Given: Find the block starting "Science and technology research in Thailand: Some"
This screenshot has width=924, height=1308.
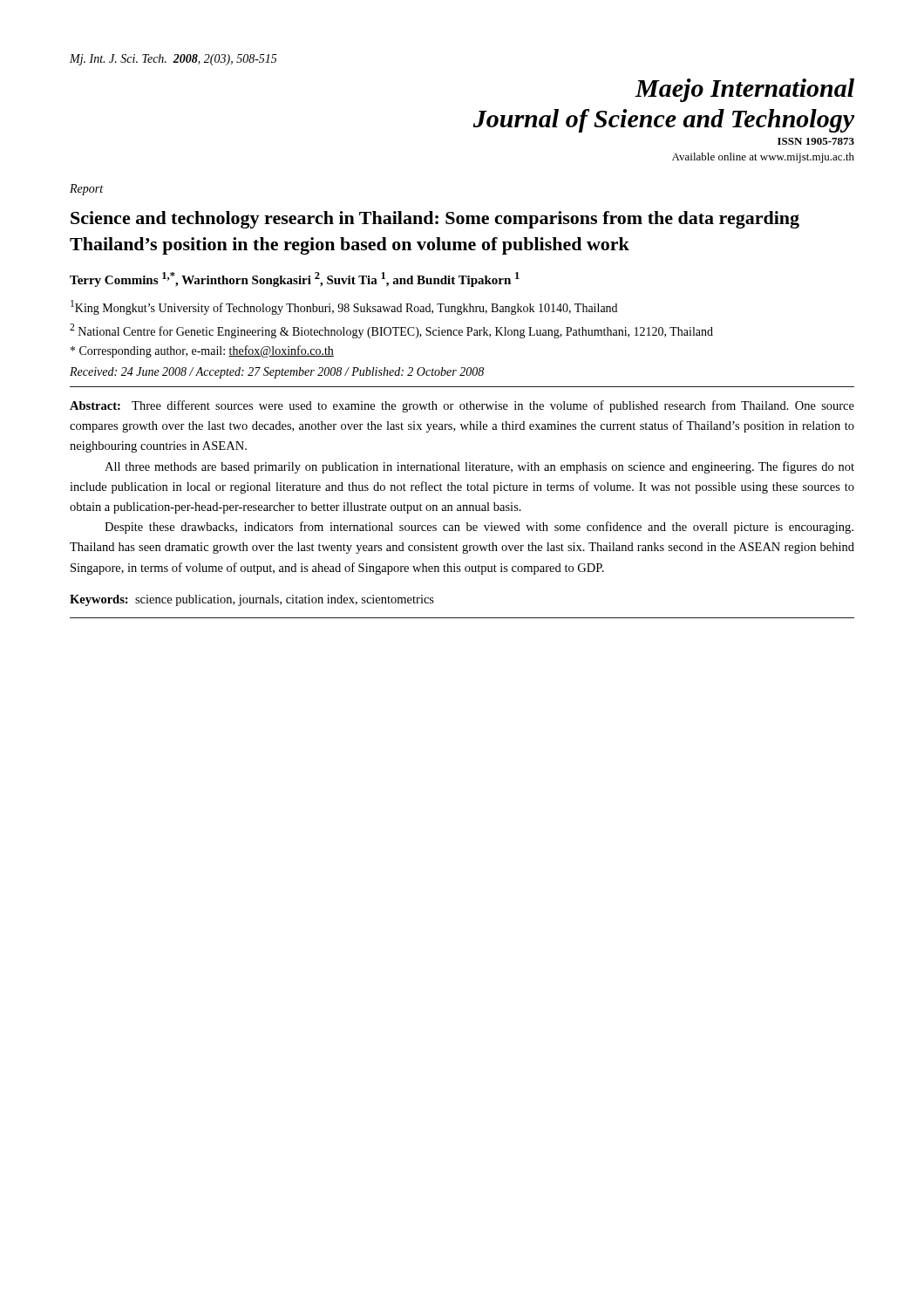Looking at the screenshot, I should (435, 231).
